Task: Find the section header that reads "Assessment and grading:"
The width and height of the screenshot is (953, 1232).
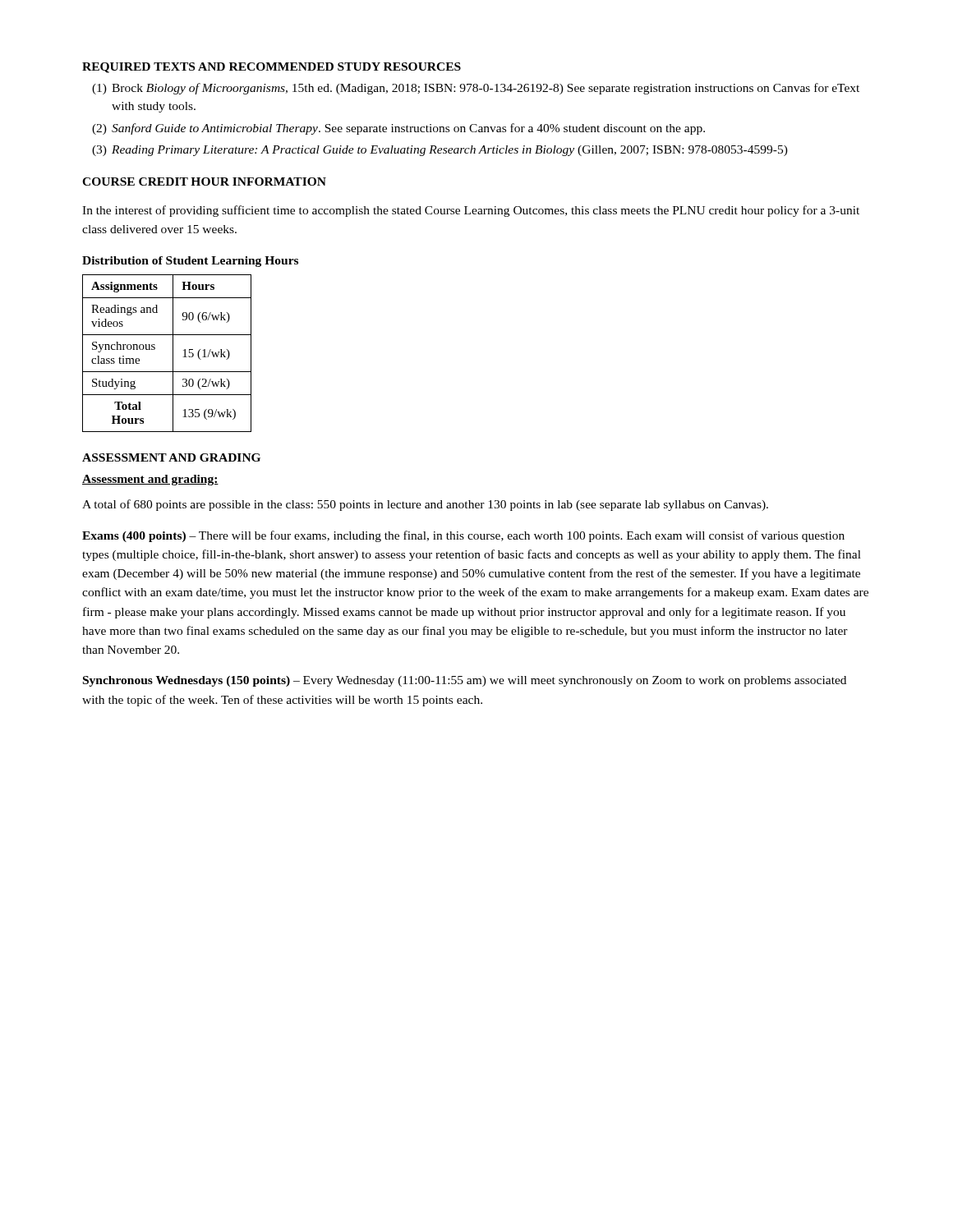Action: pyautogui.click(x=150, y=479)
